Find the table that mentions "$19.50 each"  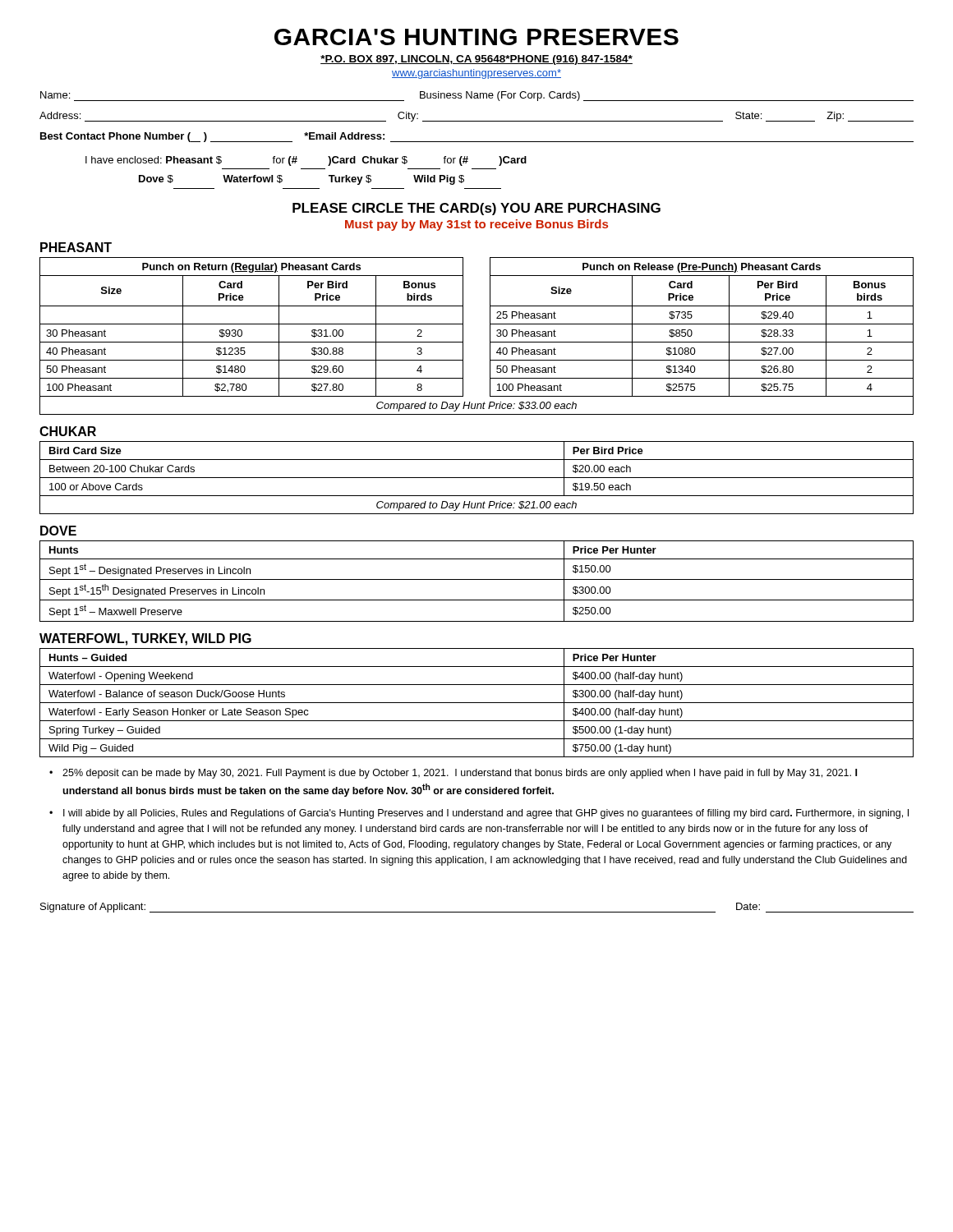[x=476, y=477]
